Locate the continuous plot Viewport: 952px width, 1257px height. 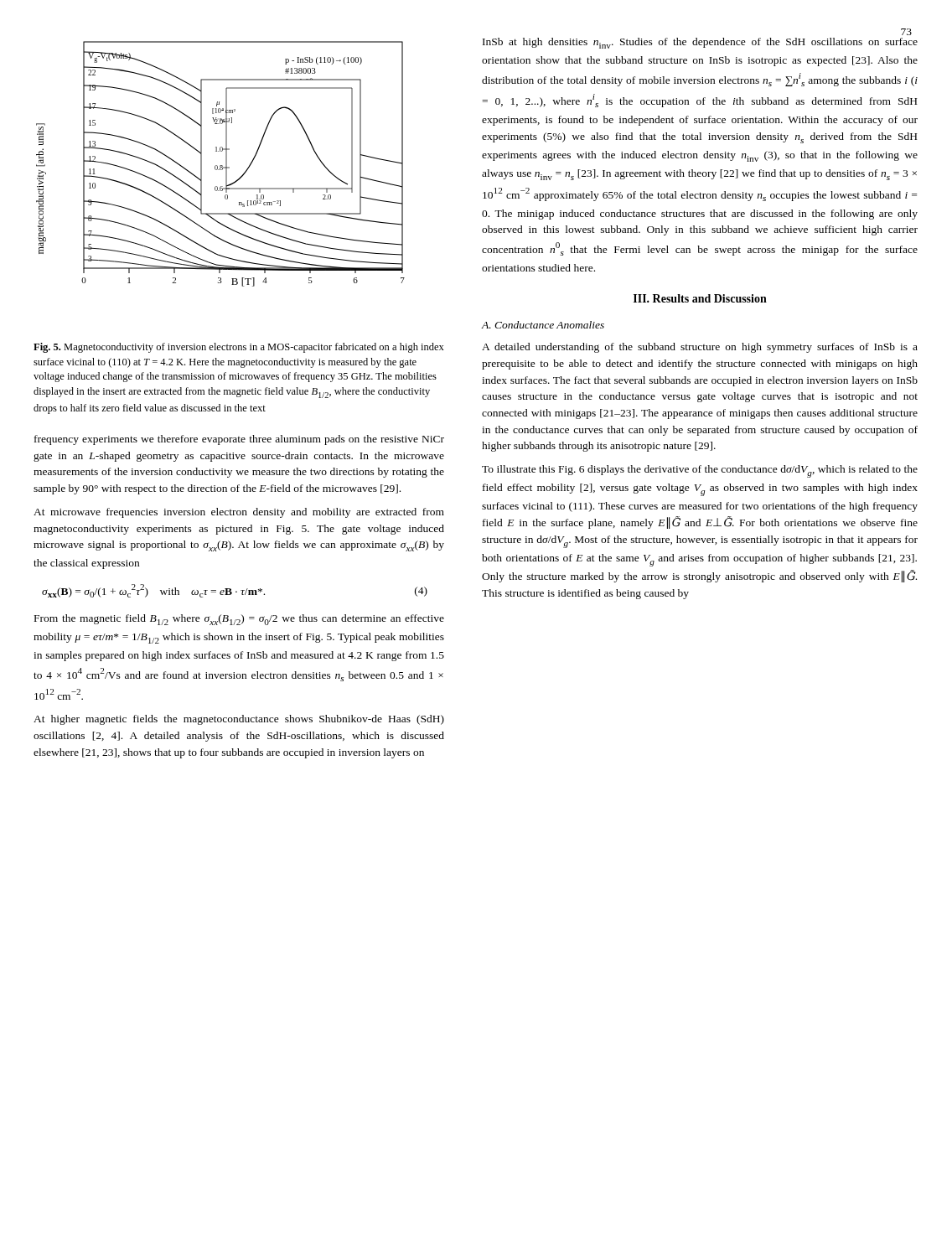235,184
